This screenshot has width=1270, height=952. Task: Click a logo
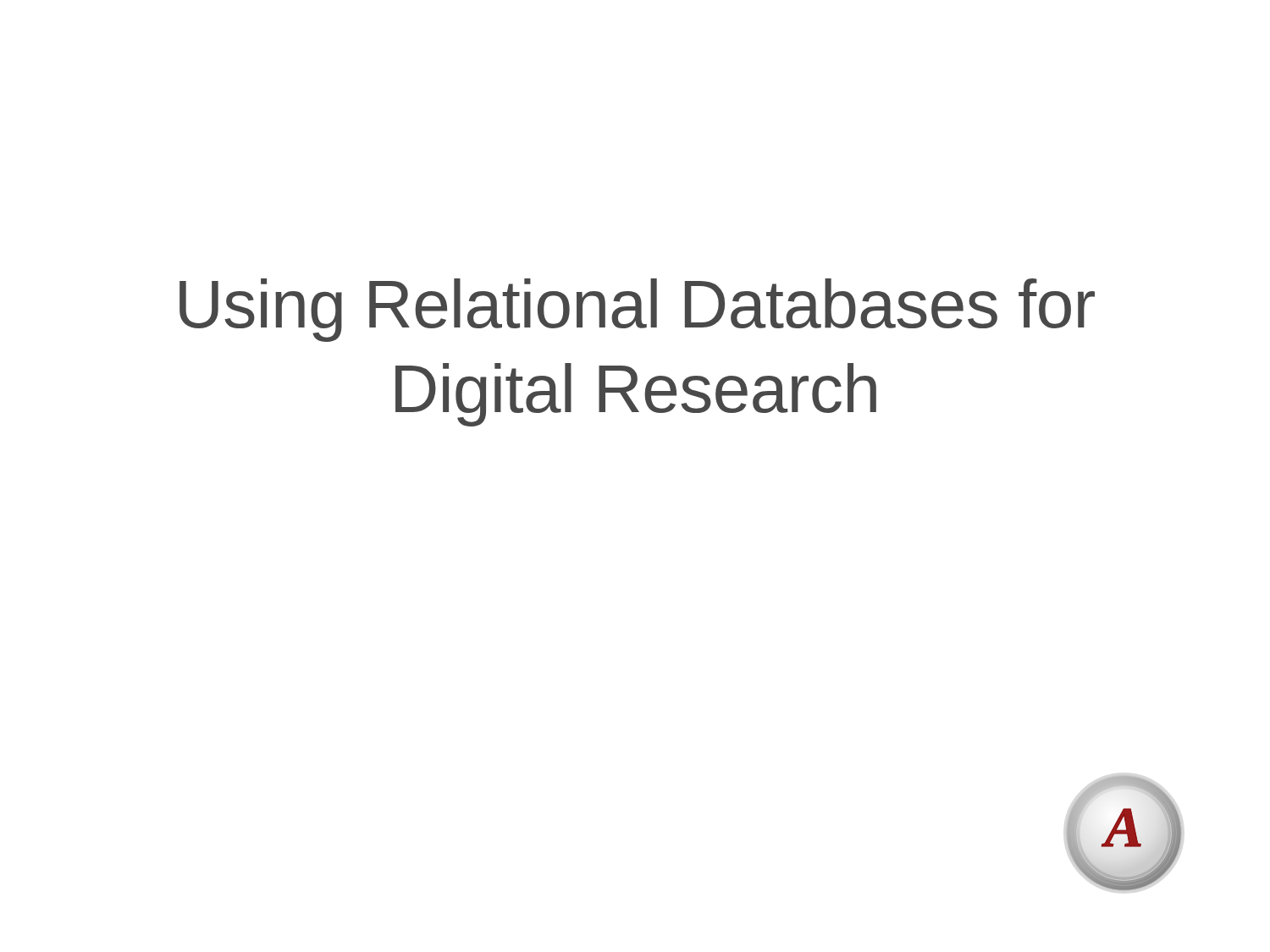coord(1124,833)
